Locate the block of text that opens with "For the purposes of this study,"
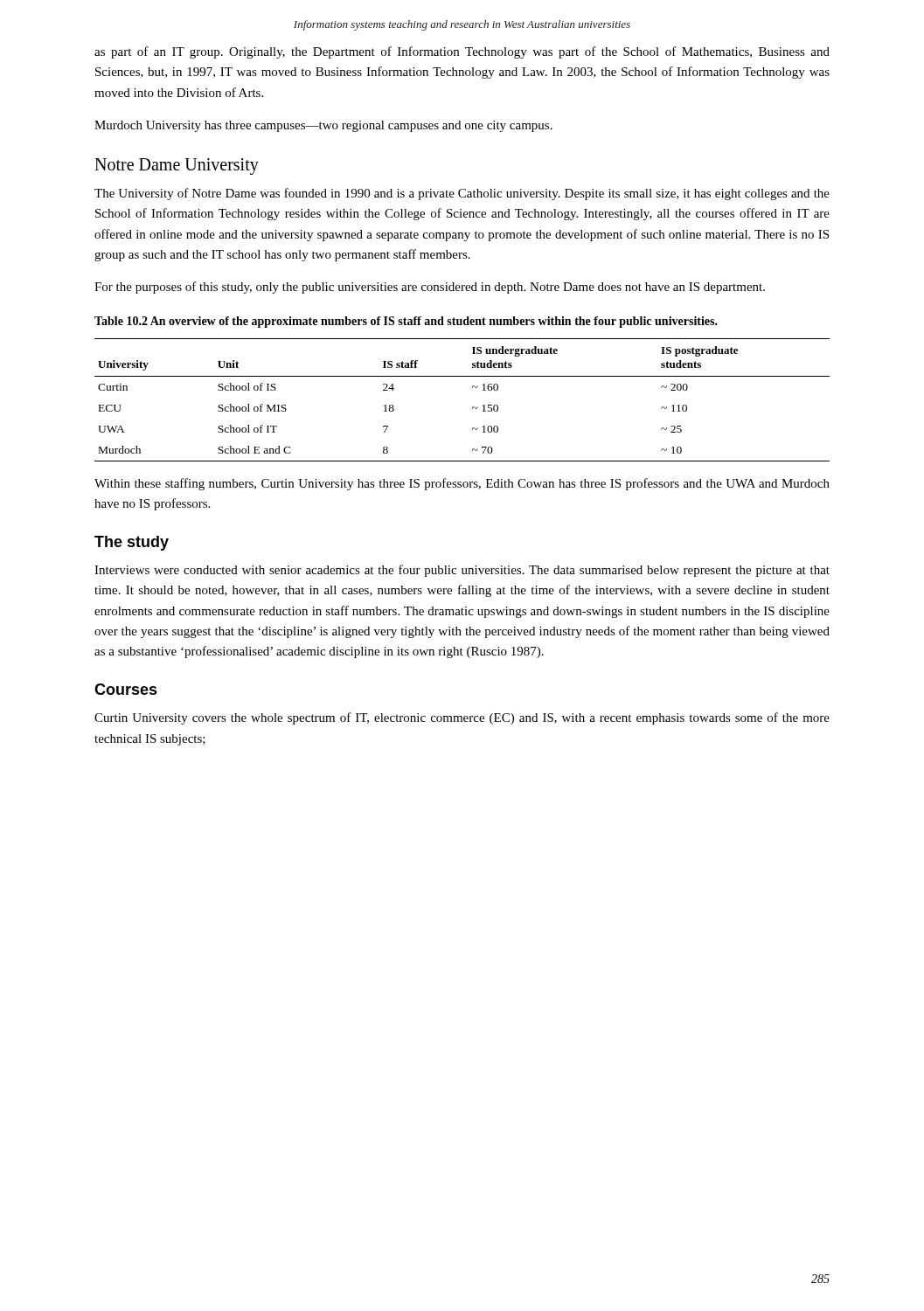 point(462,287)
